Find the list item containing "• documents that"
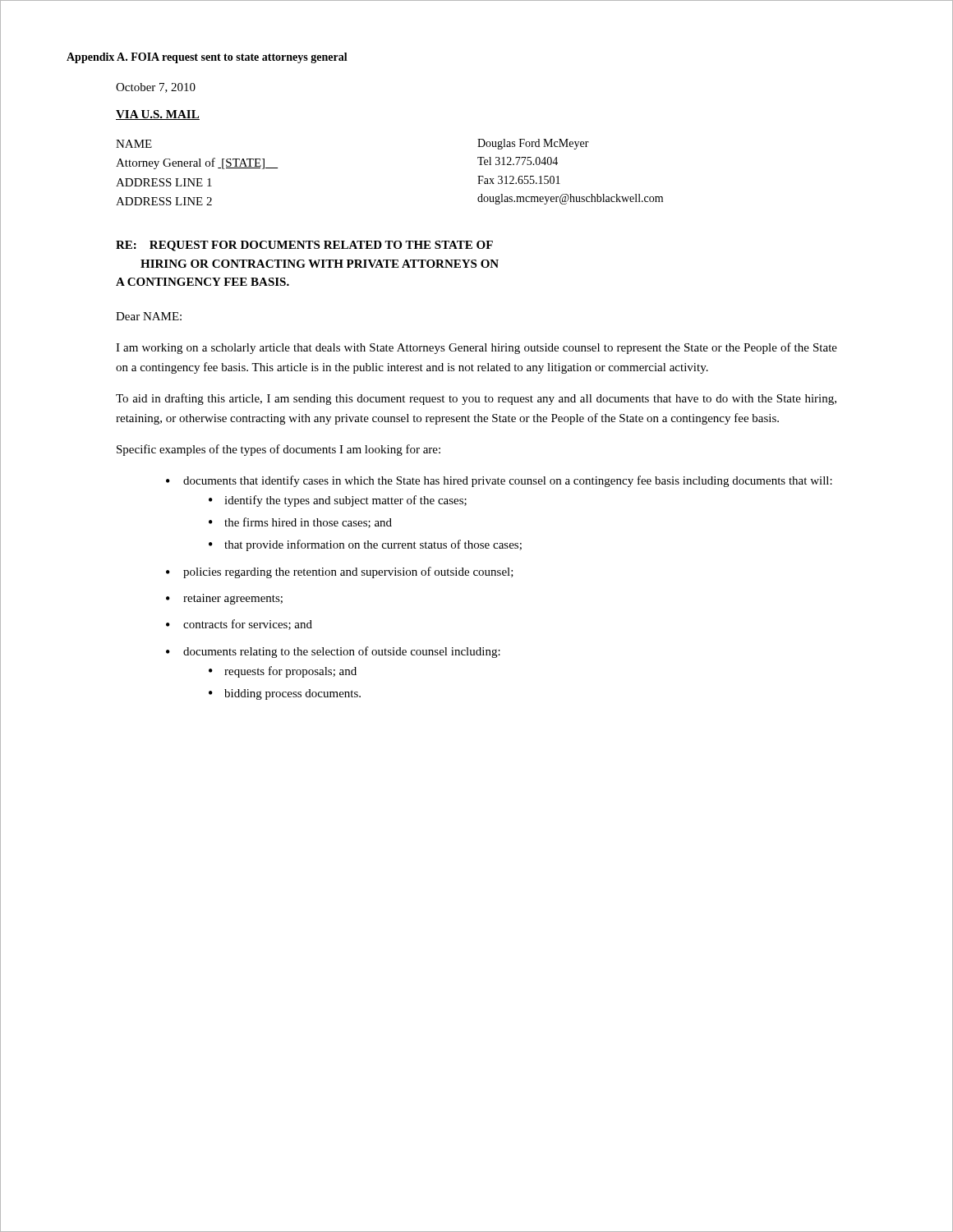 click(x=499, y=481)
